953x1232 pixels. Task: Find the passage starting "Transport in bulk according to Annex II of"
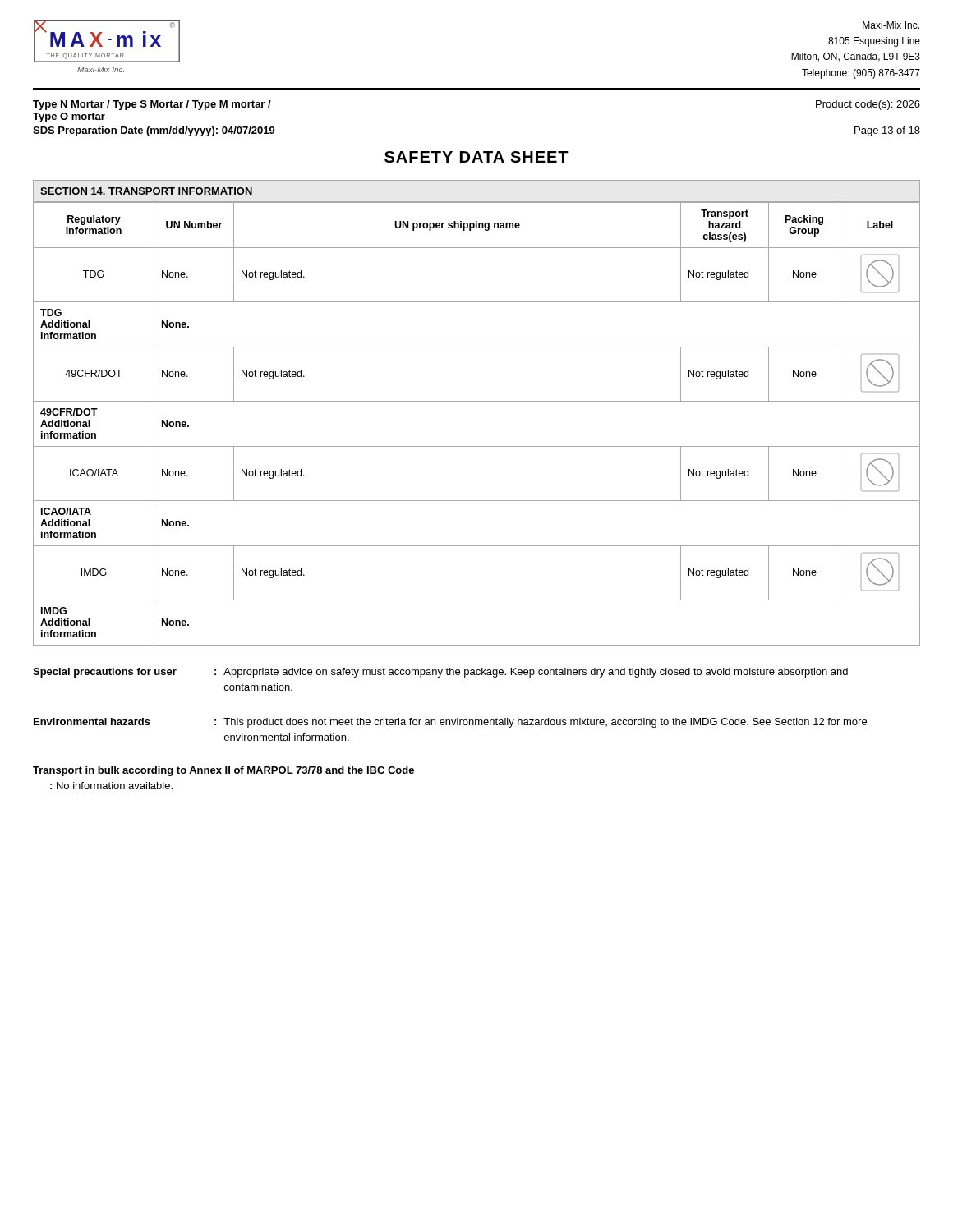pos(224,770)
